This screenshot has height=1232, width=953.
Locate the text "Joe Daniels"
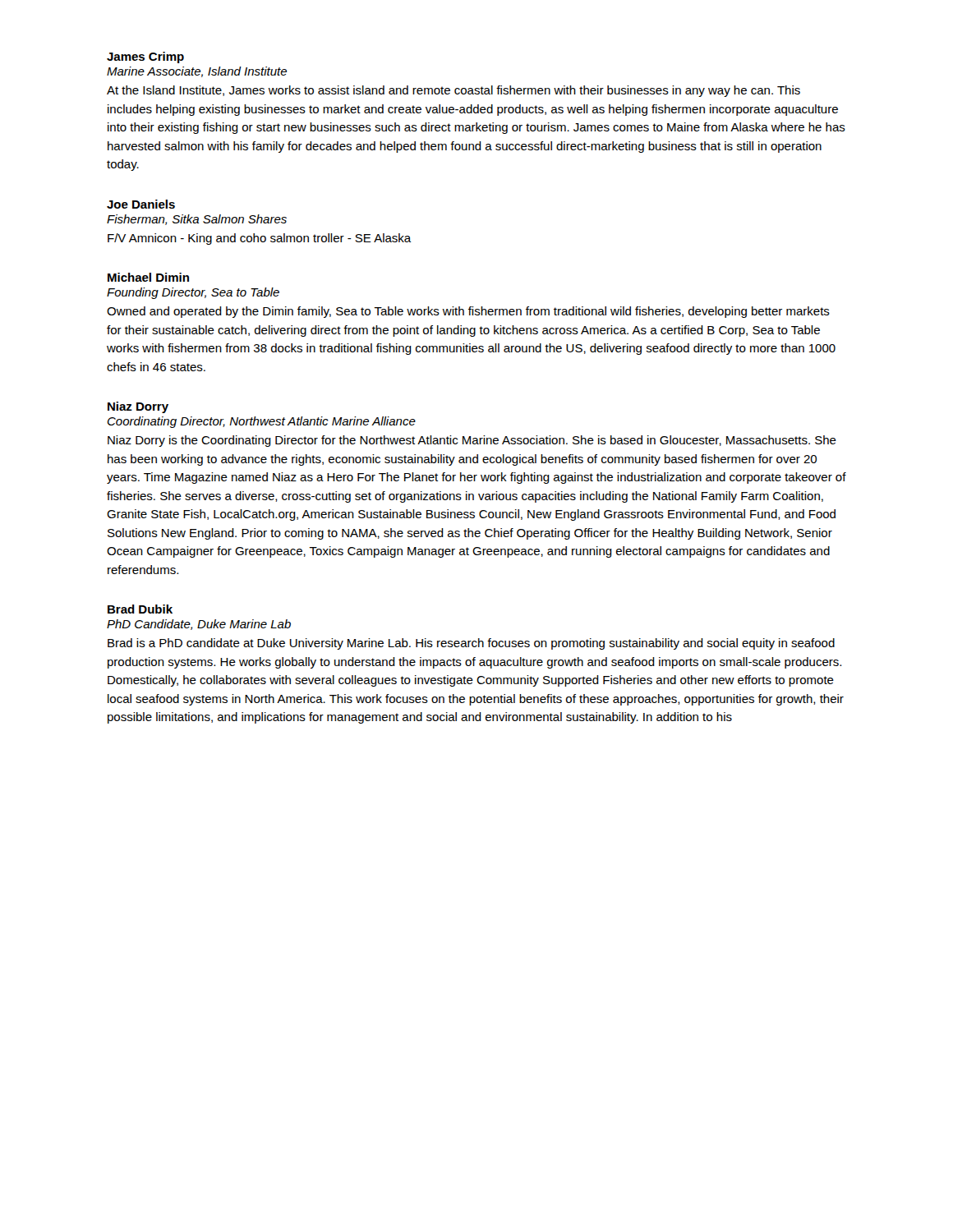click(x=141, y=204)
